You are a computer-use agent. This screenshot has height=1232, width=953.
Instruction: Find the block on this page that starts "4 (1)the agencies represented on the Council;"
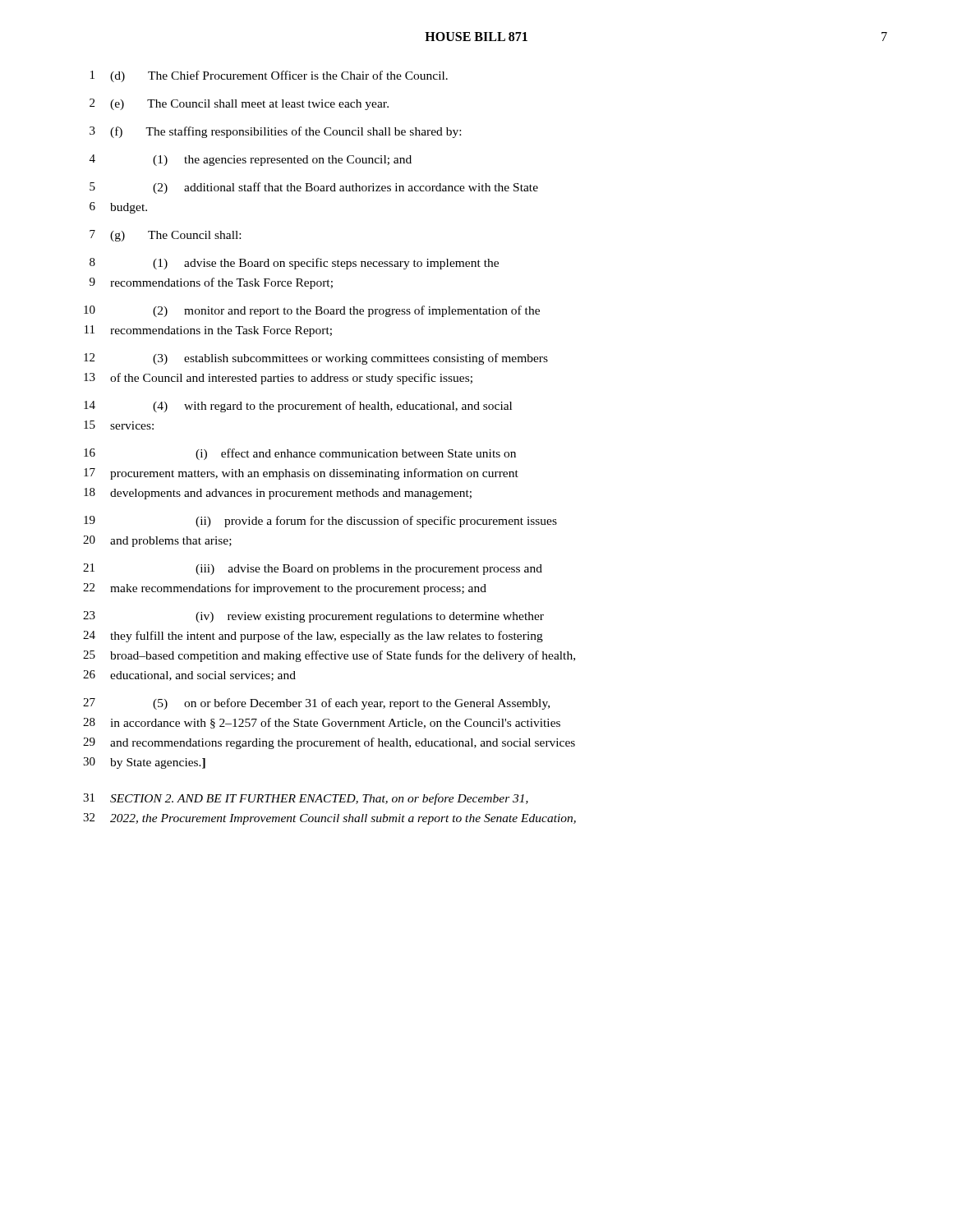click(251, 160)
